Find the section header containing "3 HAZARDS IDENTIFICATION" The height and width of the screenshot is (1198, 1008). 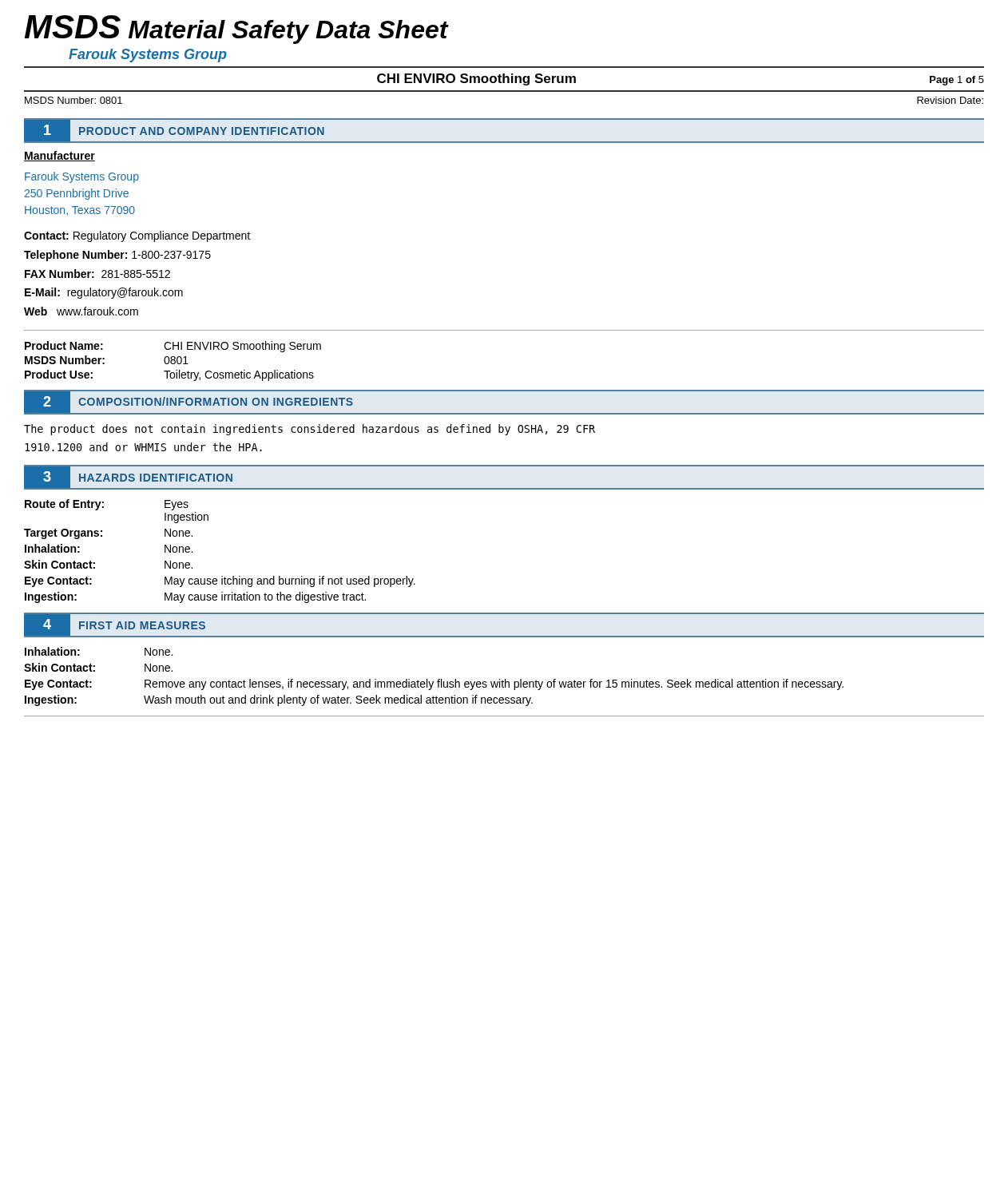pos(129,477)
